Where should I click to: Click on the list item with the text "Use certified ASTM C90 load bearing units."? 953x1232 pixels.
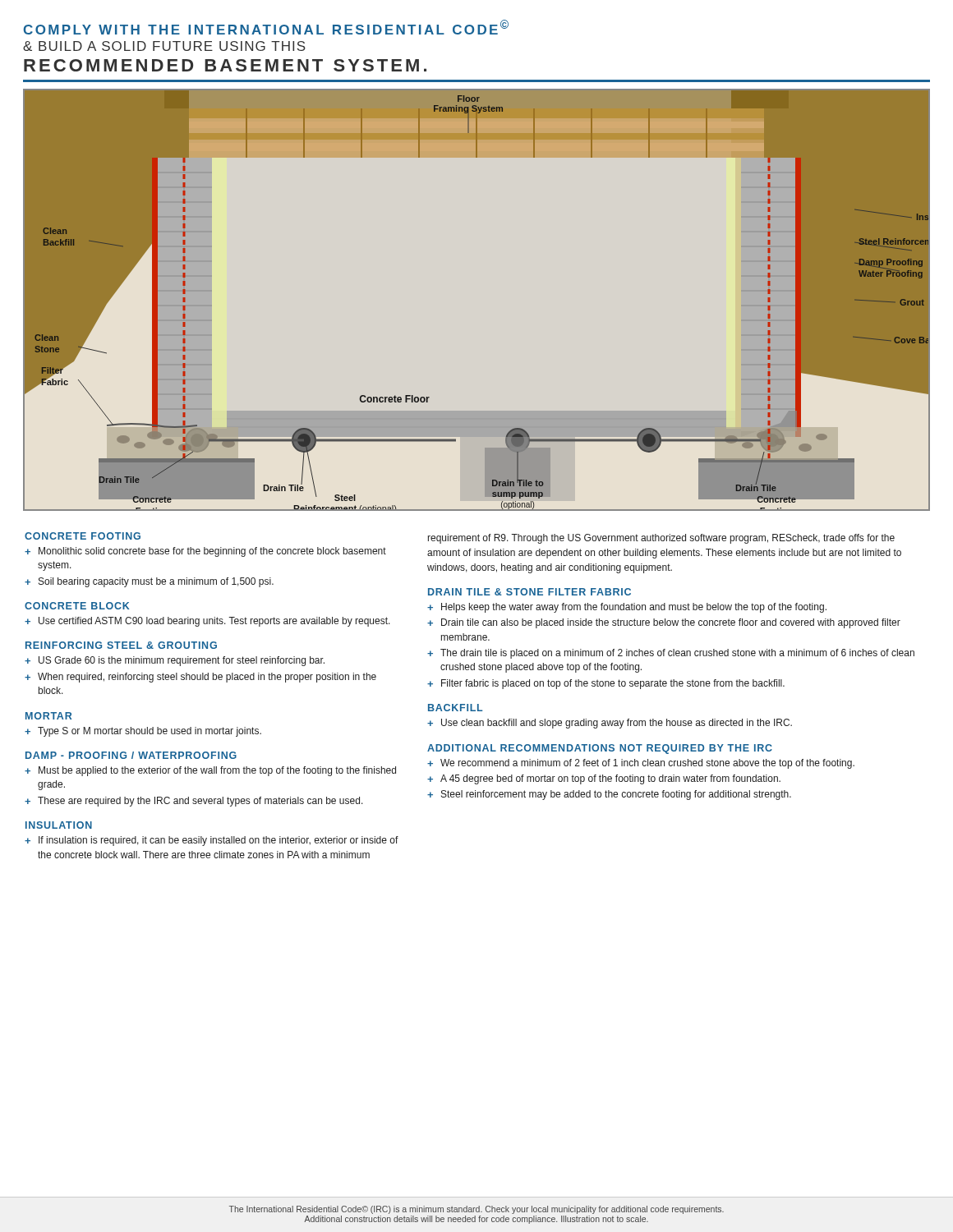pyautogui.click(x=214, y=621)
